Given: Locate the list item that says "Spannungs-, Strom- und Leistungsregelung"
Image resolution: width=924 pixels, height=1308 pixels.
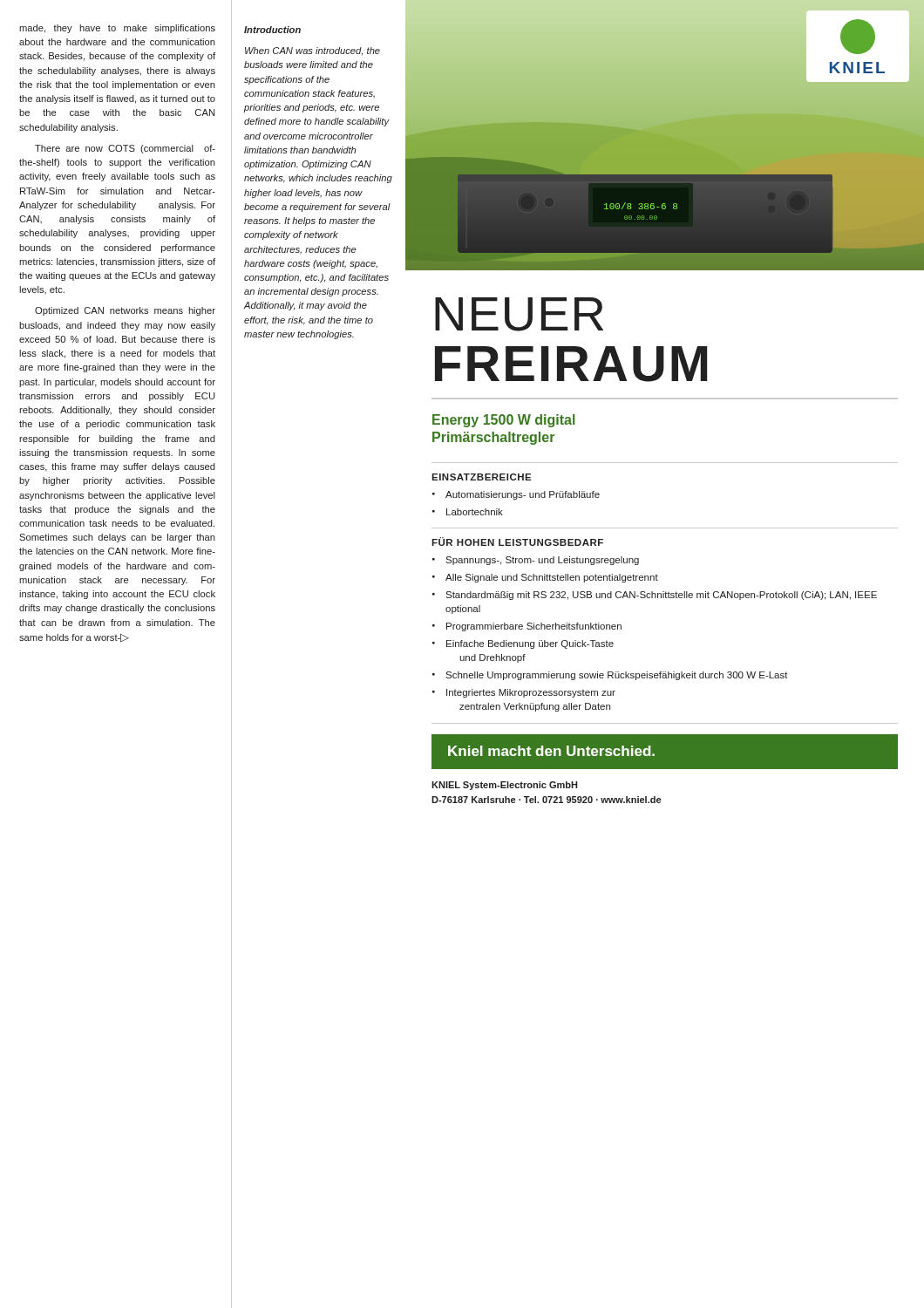Looking at the screenshot, I should pos(542,560).
